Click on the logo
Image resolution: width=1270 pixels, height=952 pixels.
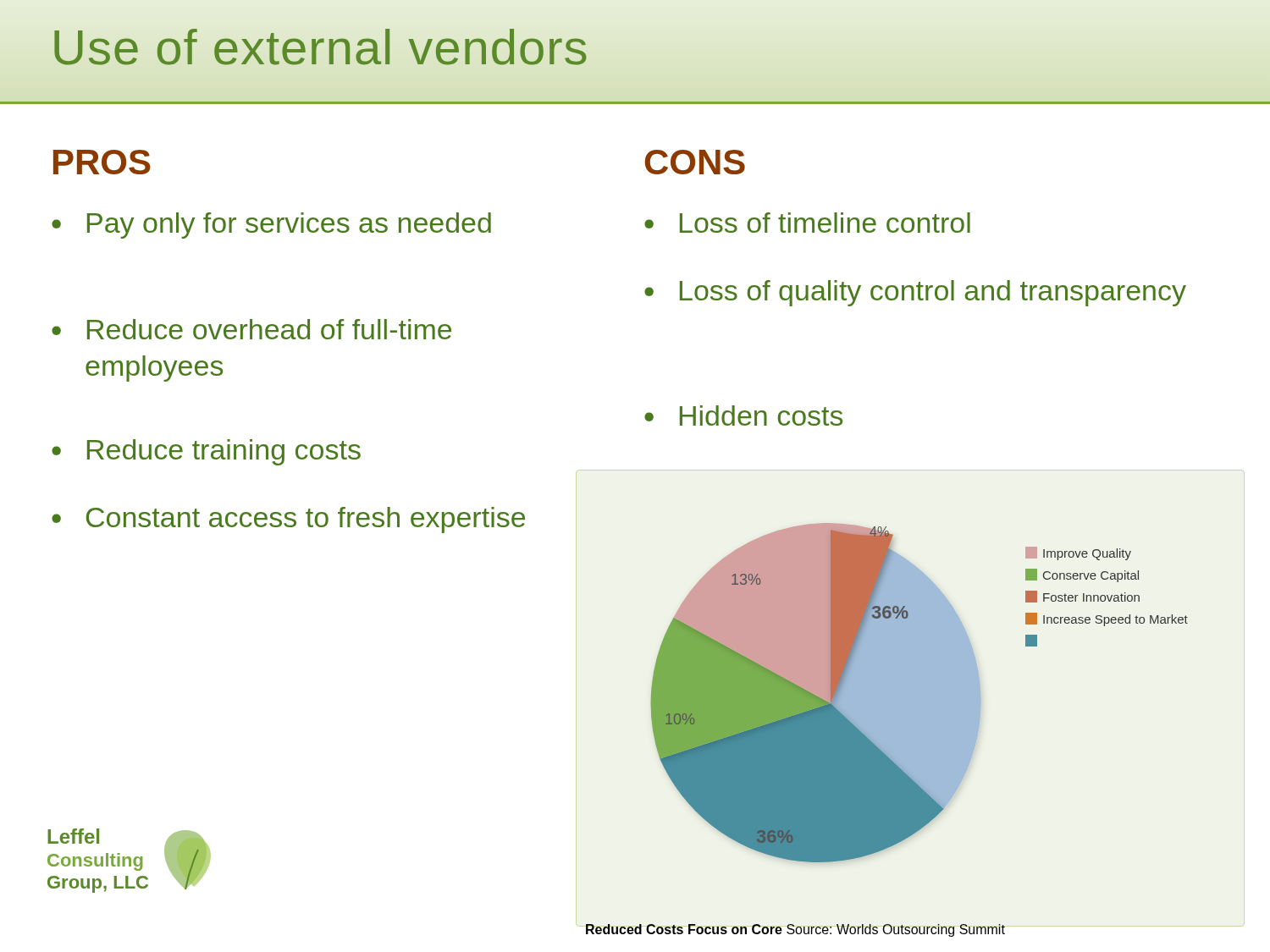[x=144, y=872]
